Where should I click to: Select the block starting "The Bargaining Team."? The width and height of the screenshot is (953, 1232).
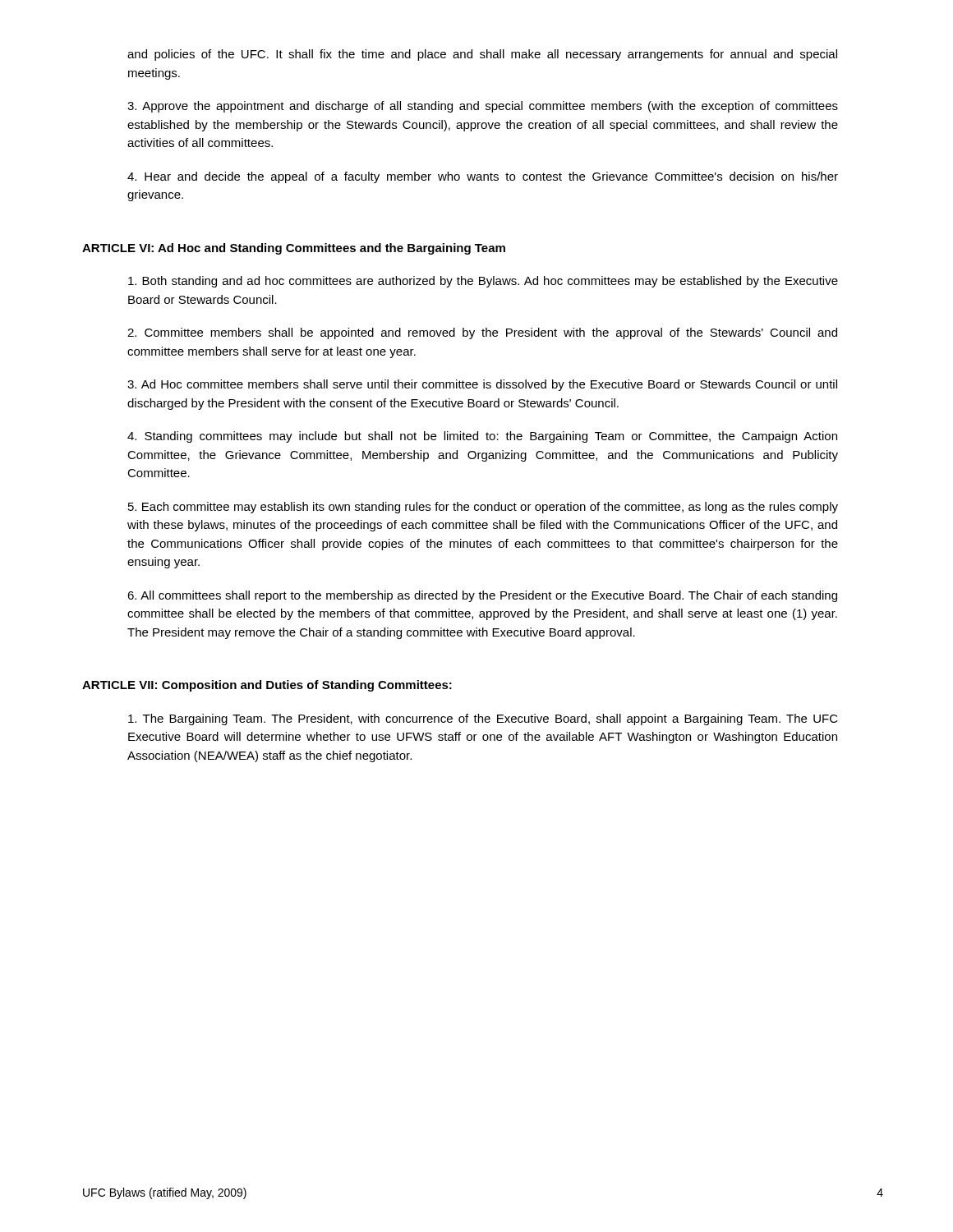tap(483, 736)
